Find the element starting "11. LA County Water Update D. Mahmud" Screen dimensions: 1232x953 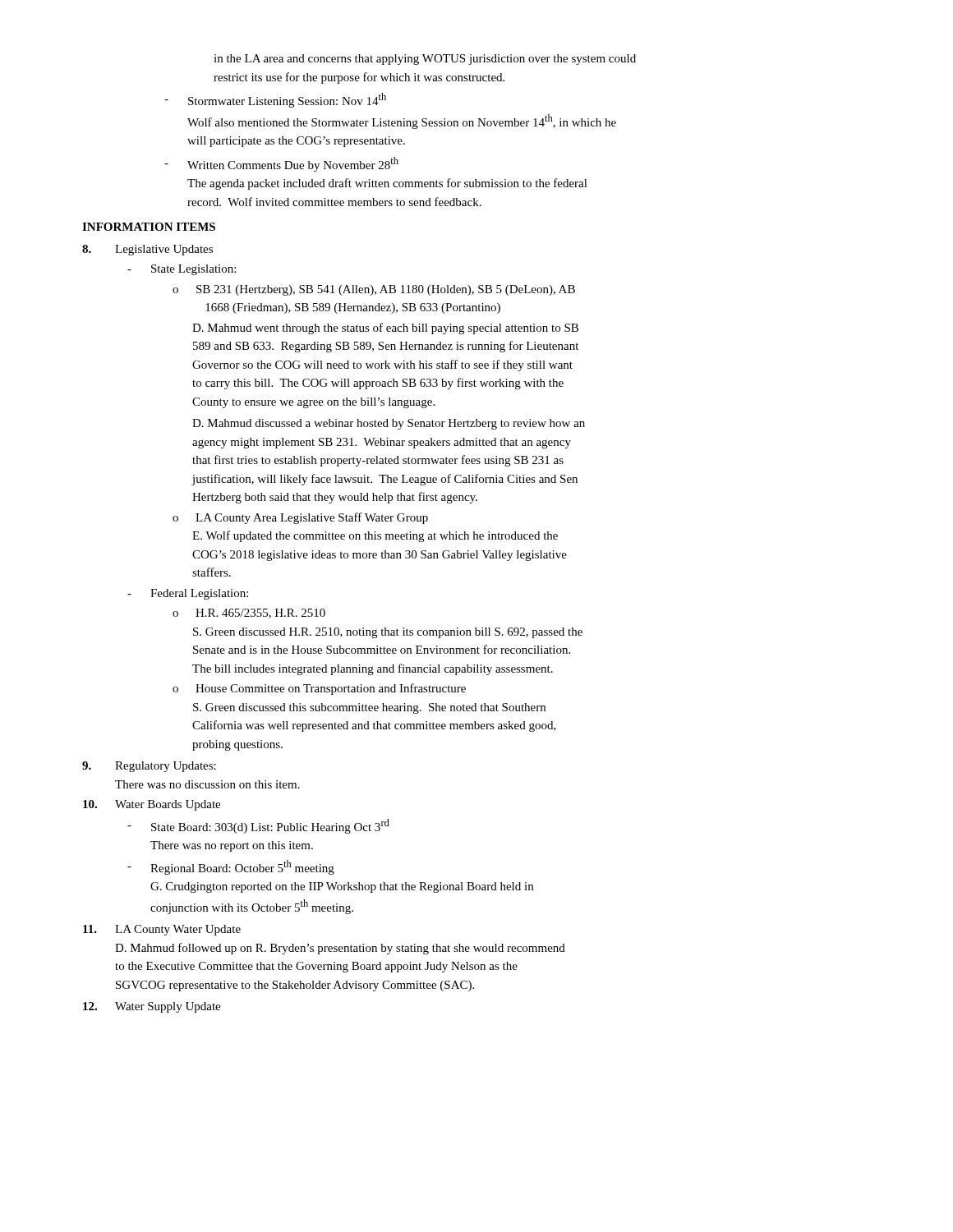476,957
